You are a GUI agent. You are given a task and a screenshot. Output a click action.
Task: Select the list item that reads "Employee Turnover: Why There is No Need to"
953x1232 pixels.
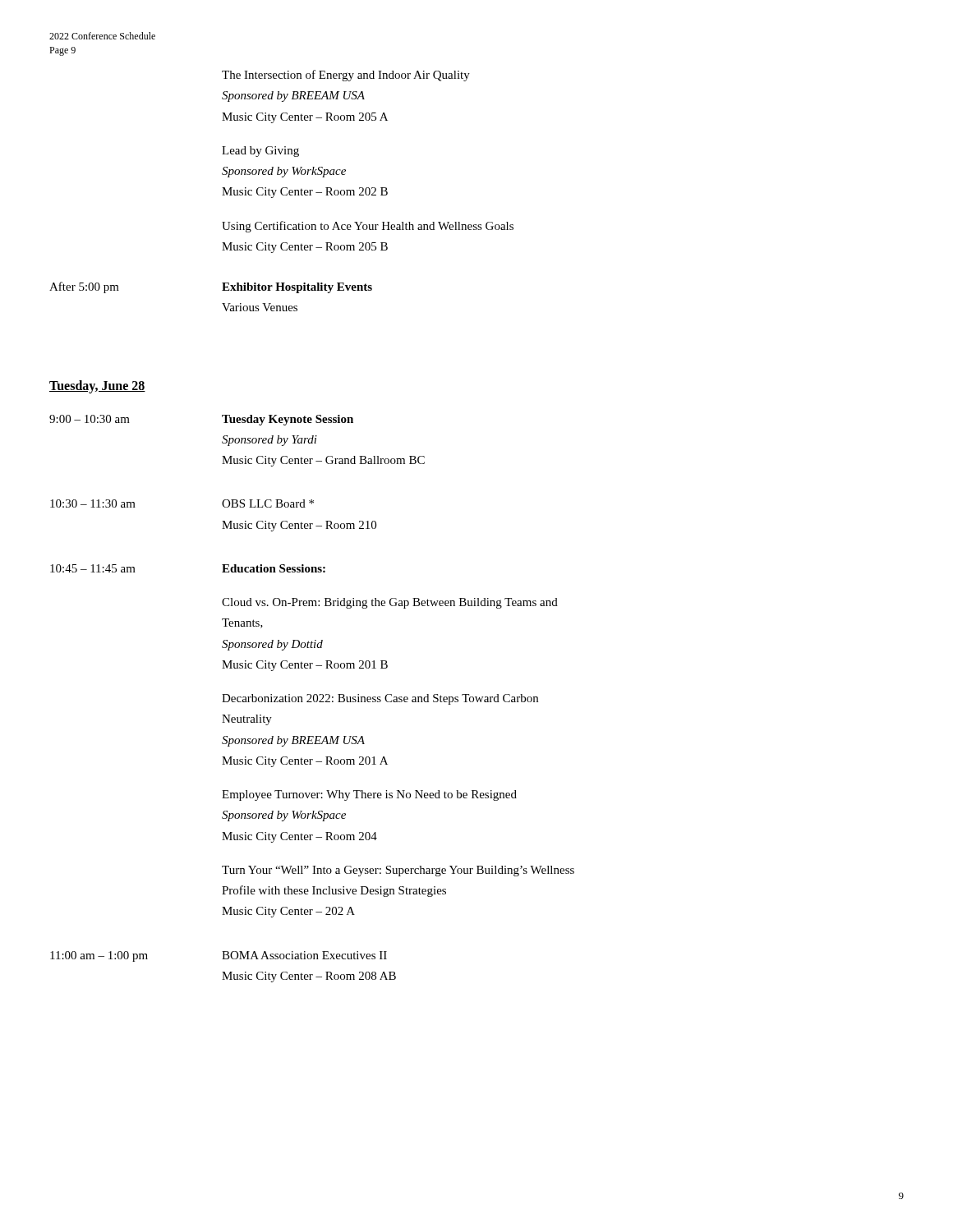(369, 795)
